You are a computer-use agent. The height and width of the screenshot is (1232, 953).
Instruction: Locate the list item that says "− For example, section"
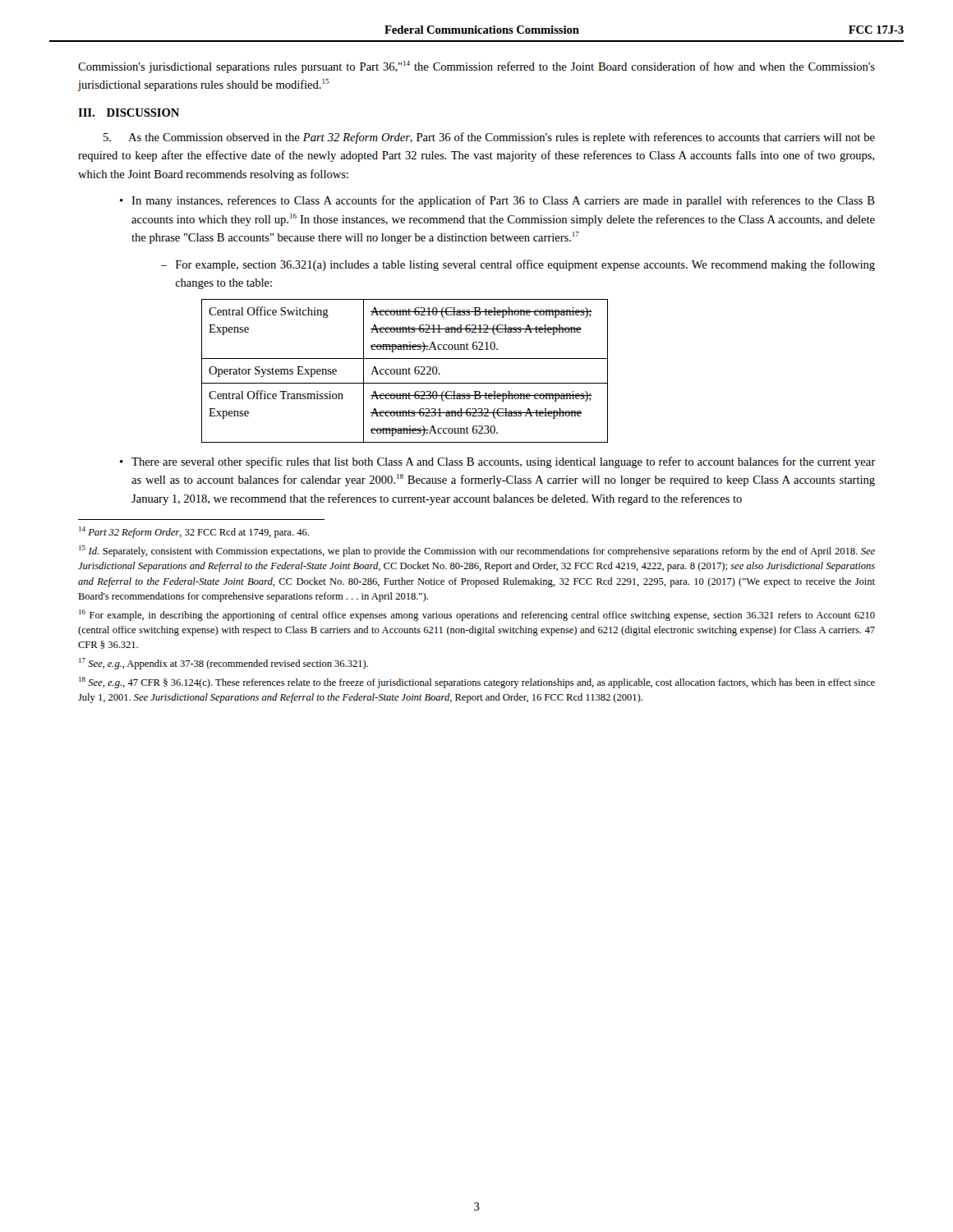coord(518,274)
